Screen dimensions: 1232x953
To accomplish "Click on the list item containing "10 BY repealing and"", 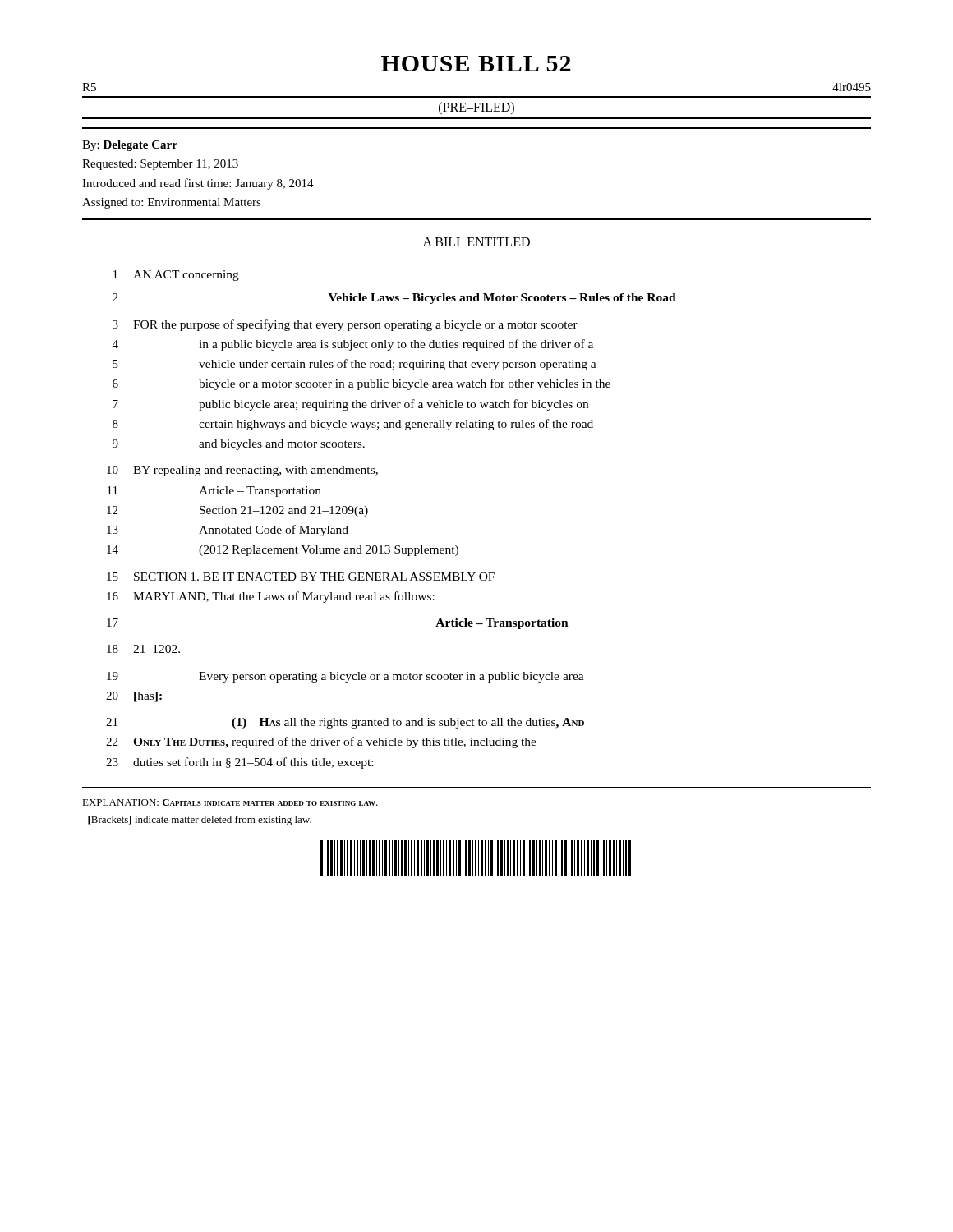I will pos(242,471).
